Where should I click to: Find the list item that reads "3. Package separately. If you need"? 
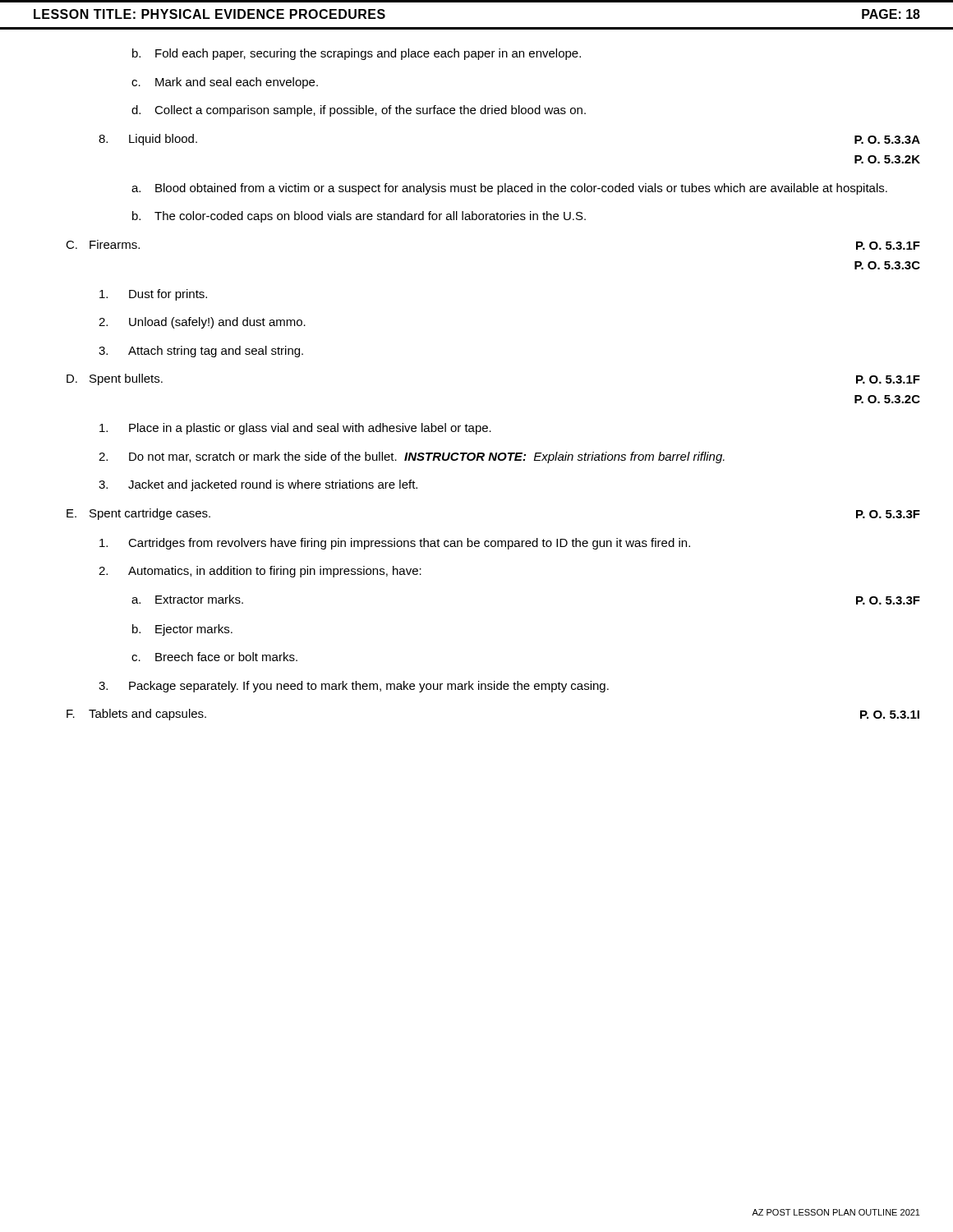coord(509,686)
